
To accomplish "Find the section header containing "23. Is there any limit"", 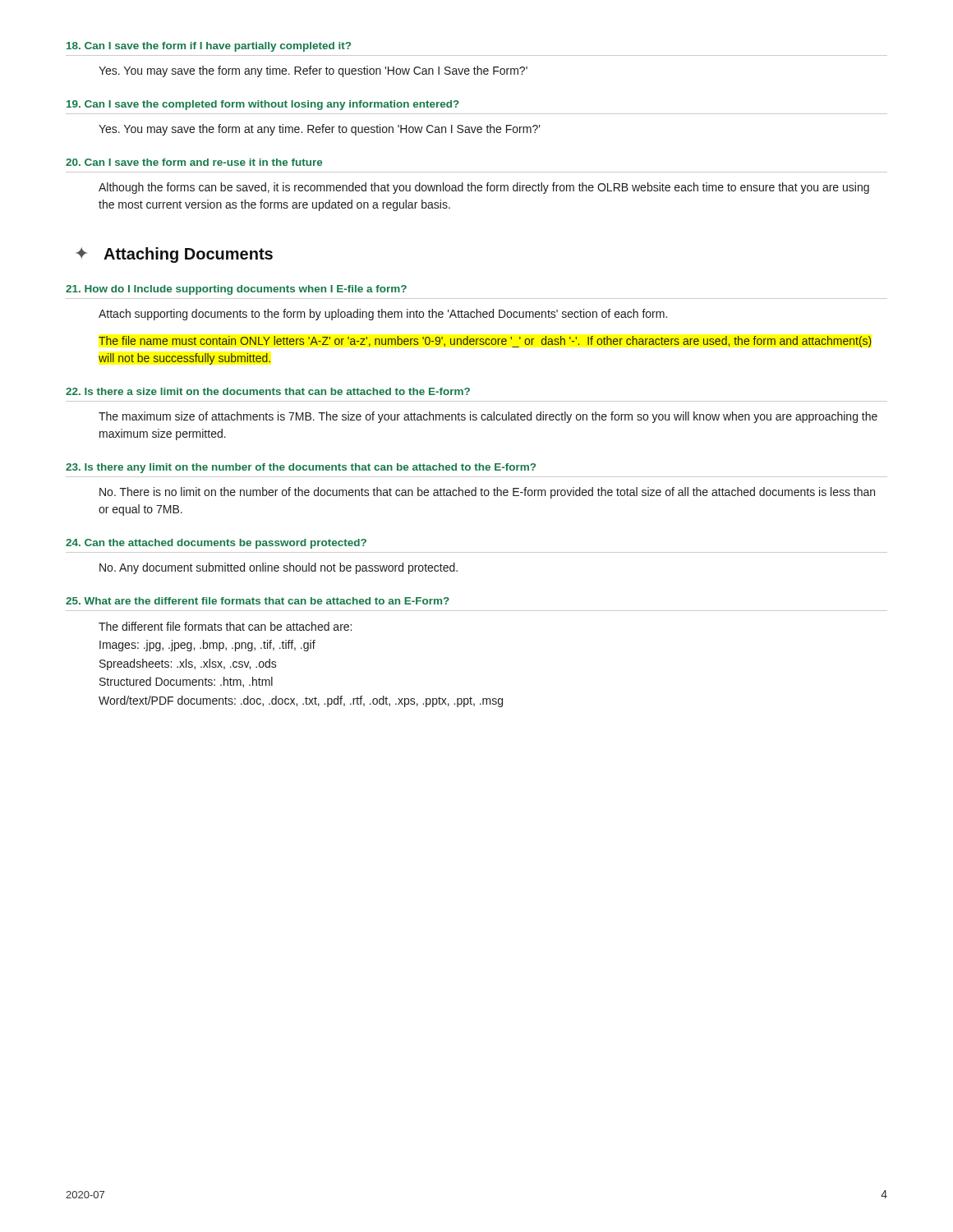I will pyautogui.click(x=301, y=467).
